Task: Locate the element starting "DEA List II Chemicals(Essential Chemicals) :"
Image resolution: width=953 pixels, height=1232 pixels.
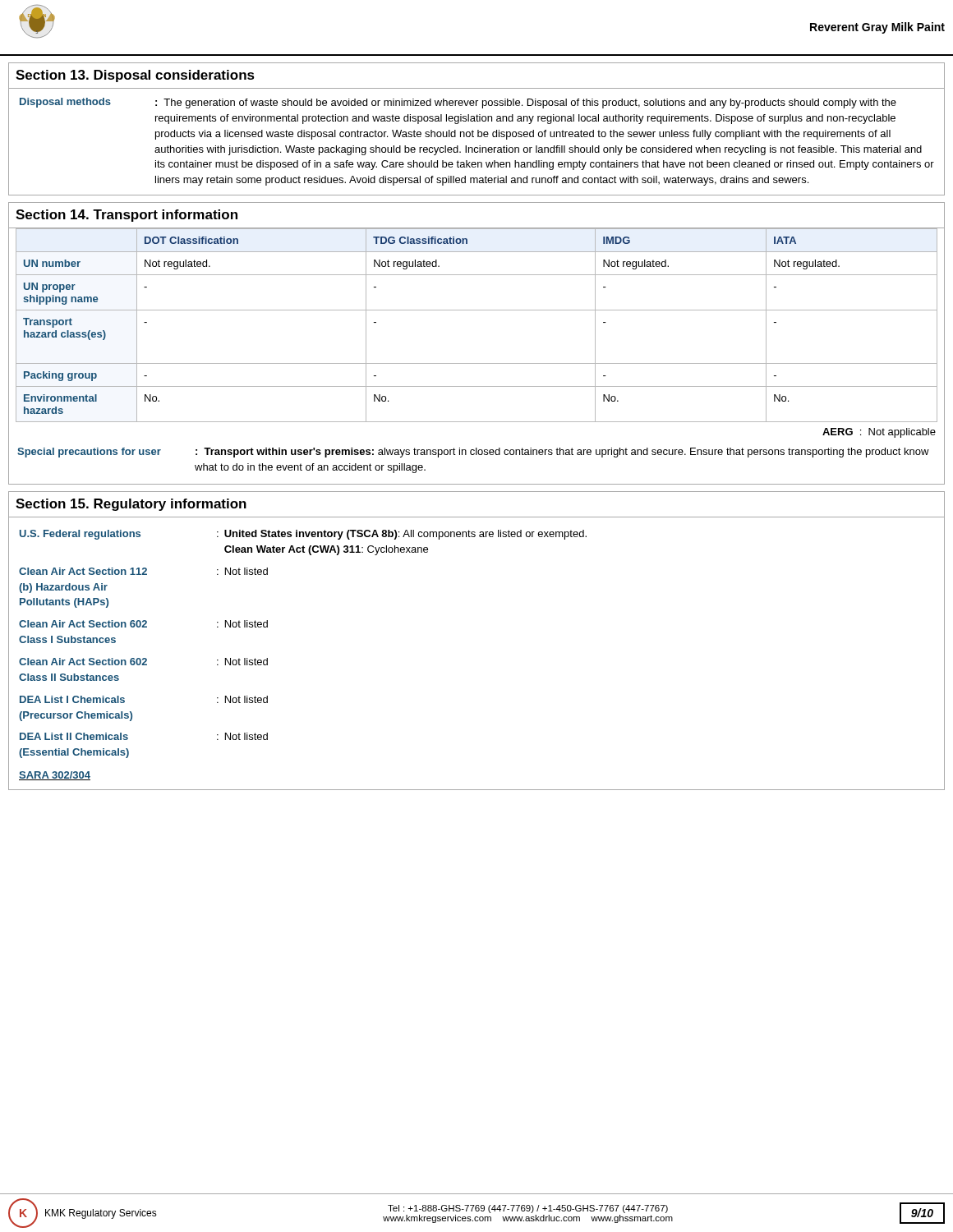Action: tap(70, 736)
